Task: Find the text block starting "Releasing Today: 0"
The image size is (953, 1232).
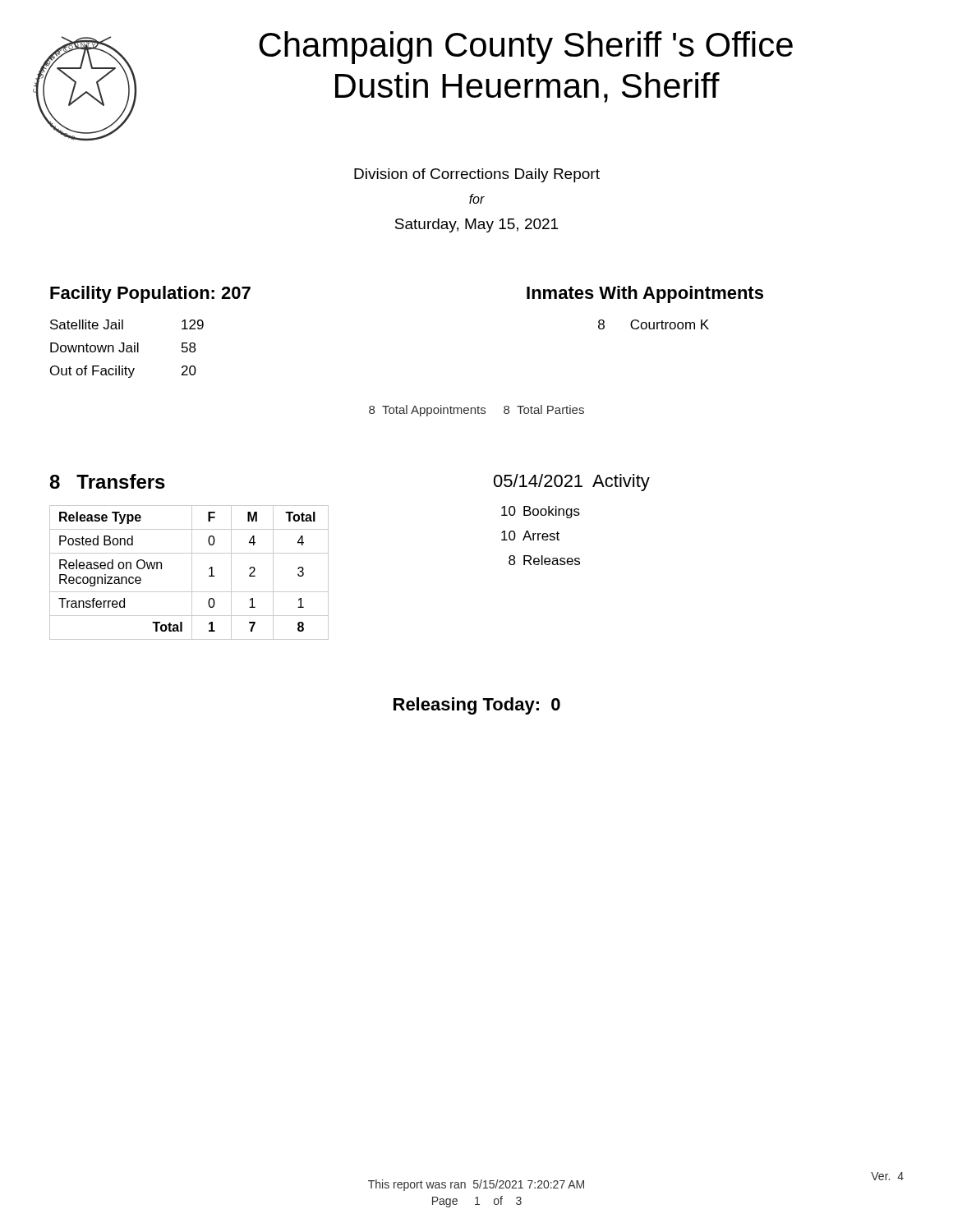Action: (476, 704)
